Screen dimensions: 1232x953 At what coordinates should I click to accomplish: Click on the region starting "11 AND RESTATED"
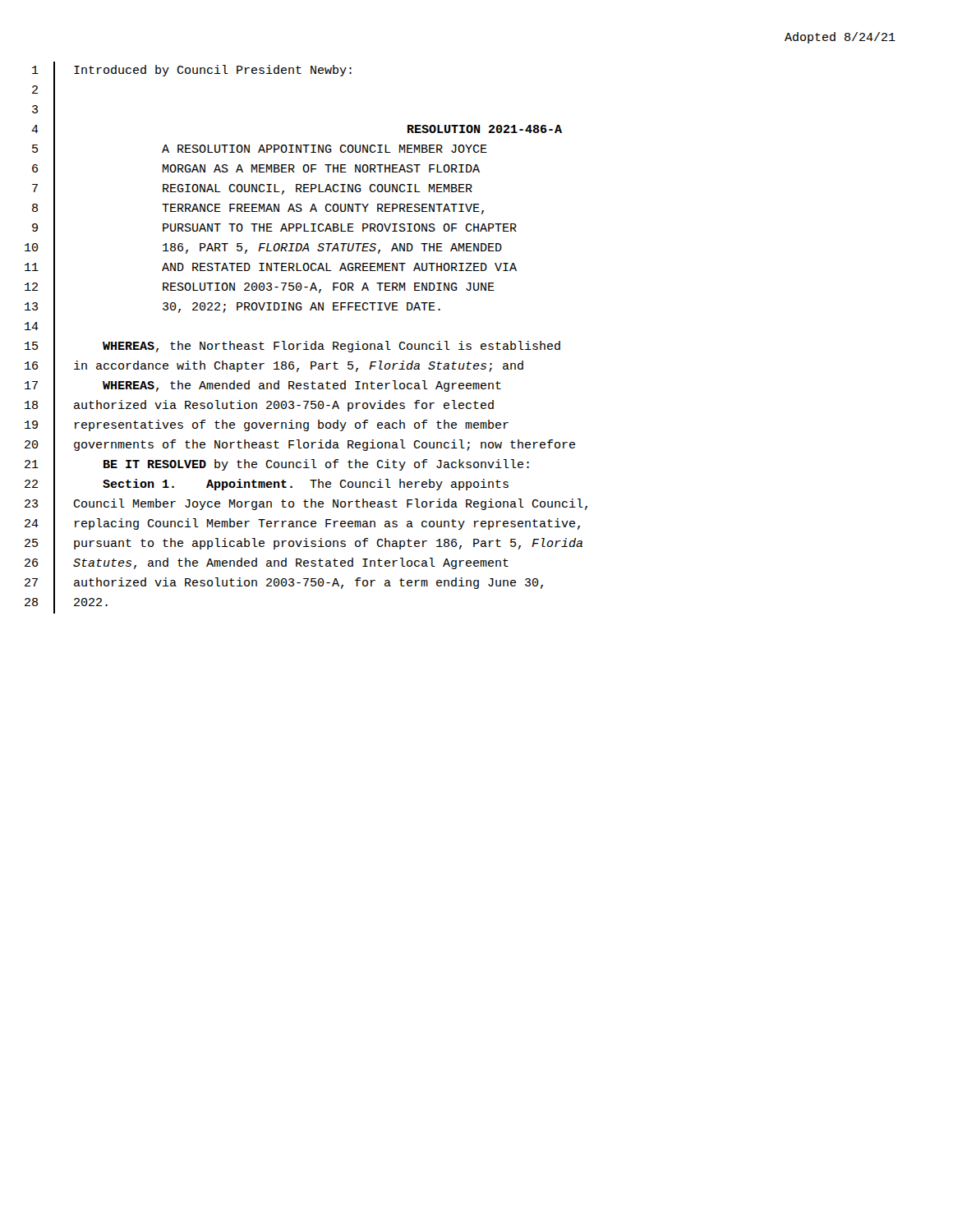[476, 269]
